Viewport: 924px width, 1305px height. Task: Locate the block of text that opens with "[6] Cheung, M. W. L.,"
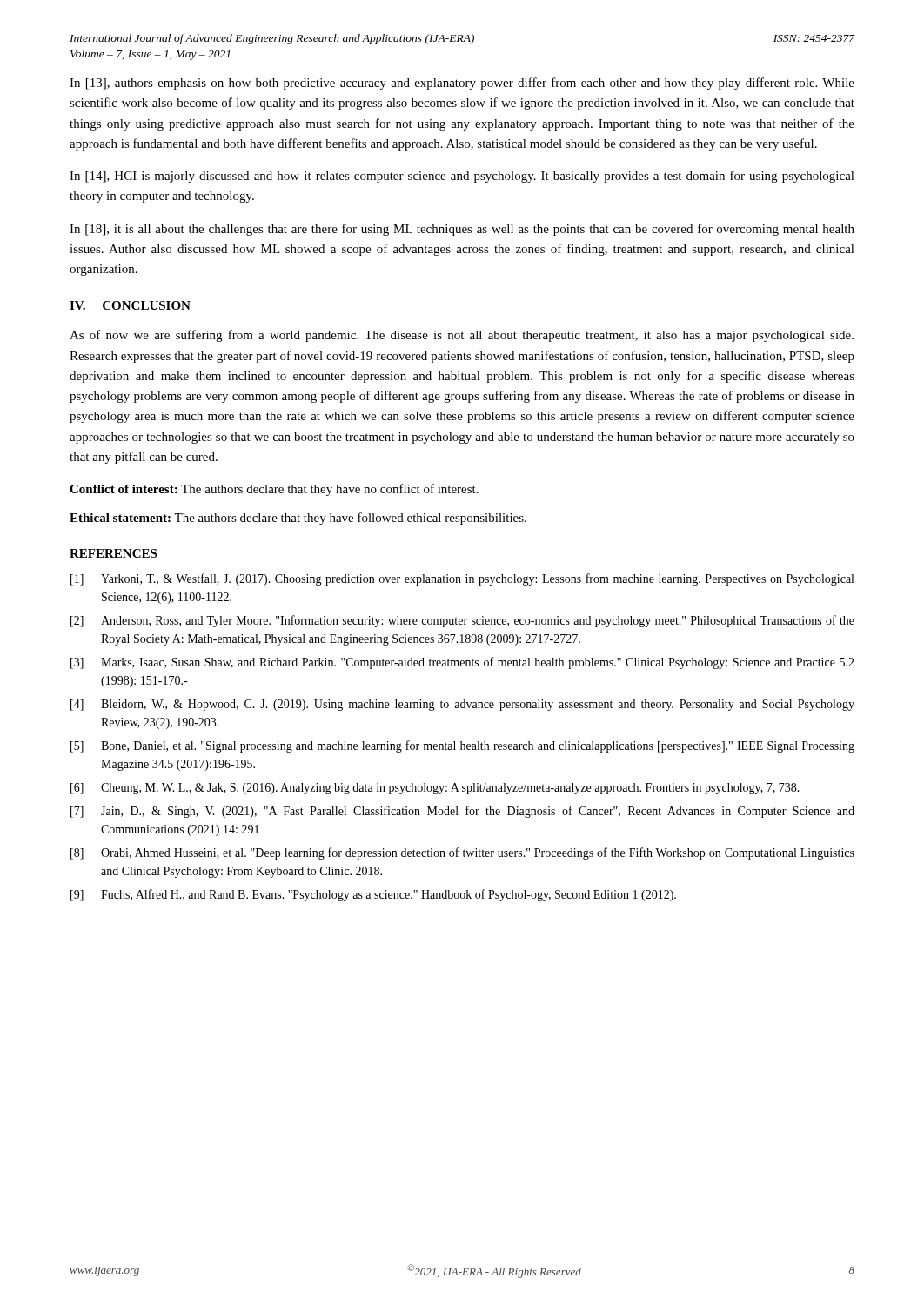point(462,787)
